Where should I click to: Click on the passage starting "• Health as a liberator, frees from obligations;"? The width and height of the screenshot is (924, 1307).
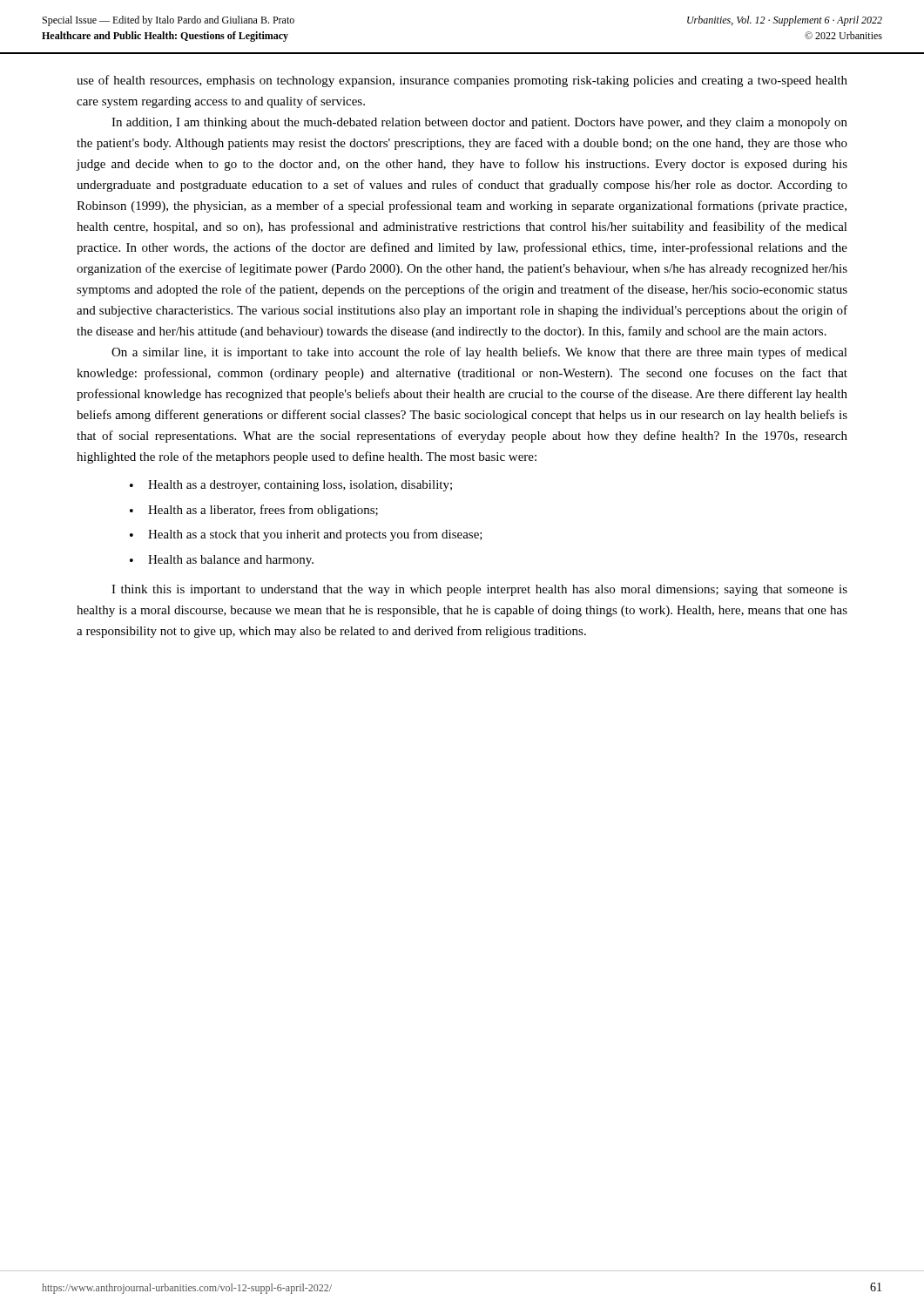pos(254,511)
